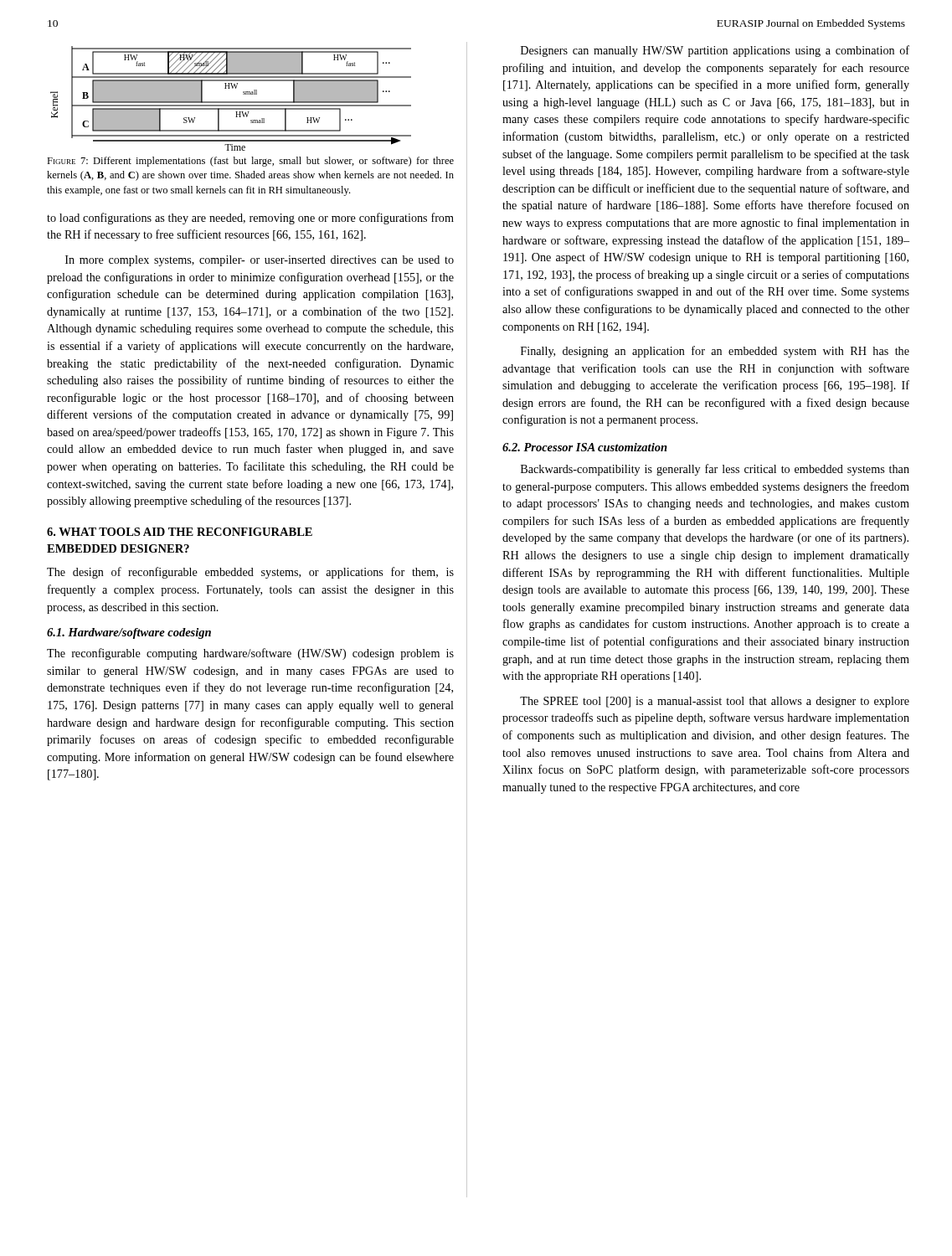The image size is (952, 1256).
Task: Select the passage starting "In more complex systems, compiler-"
Action: coord(250,380)
